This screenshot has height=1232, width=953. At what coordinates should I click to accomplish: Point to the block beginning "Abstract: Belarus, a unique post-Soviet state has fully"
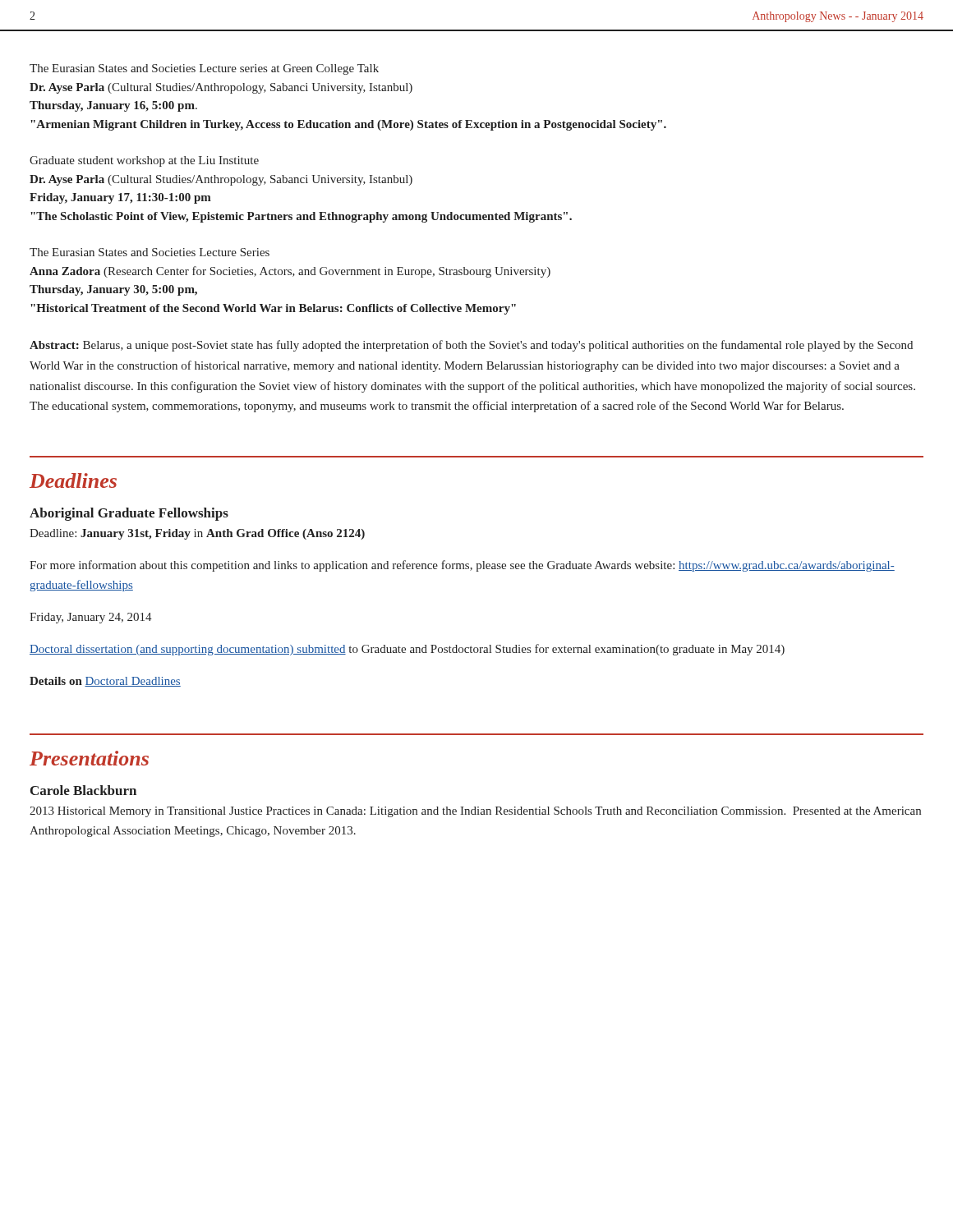473,375
